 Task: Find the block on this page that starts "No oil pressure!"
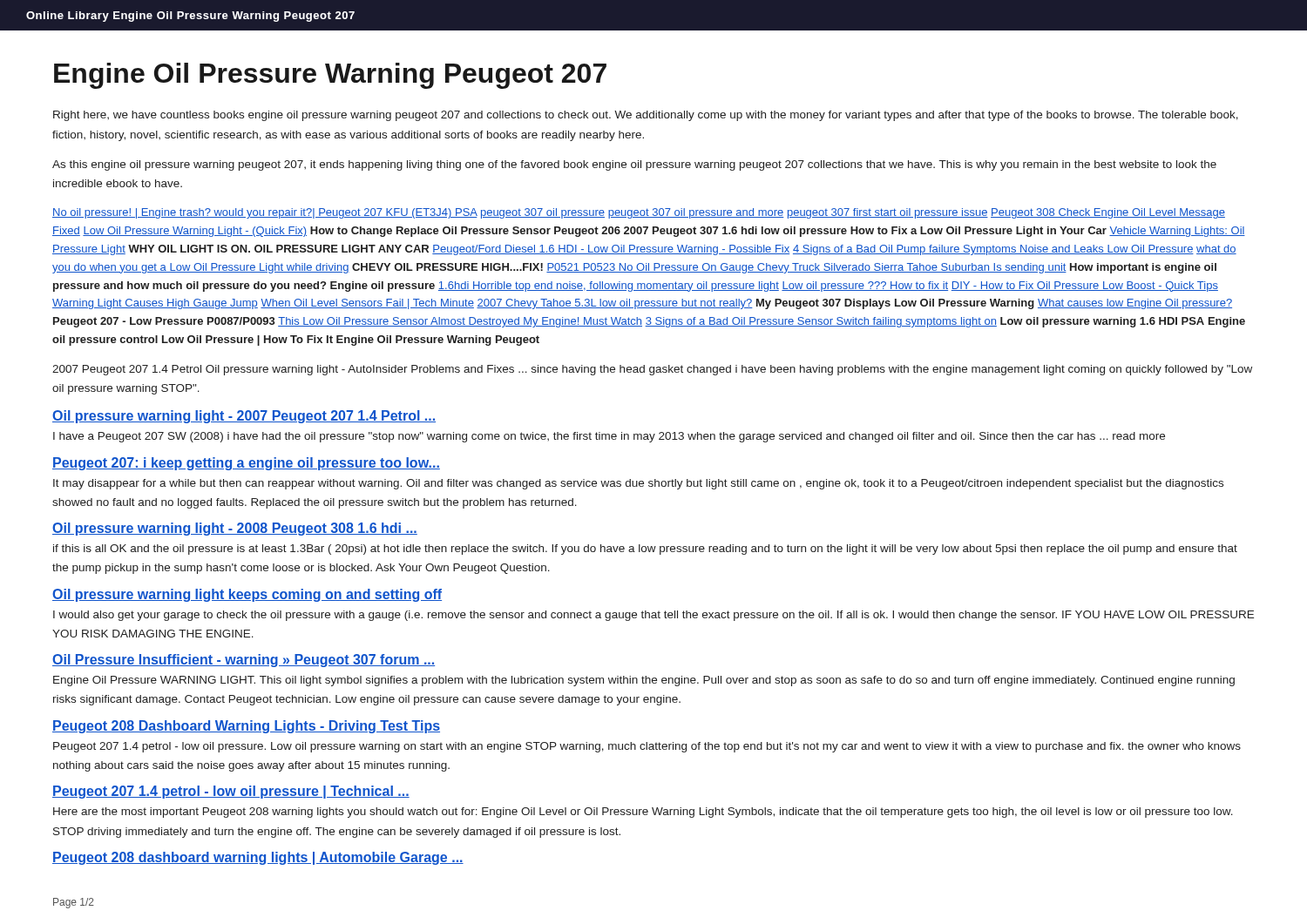click(649, 276)
